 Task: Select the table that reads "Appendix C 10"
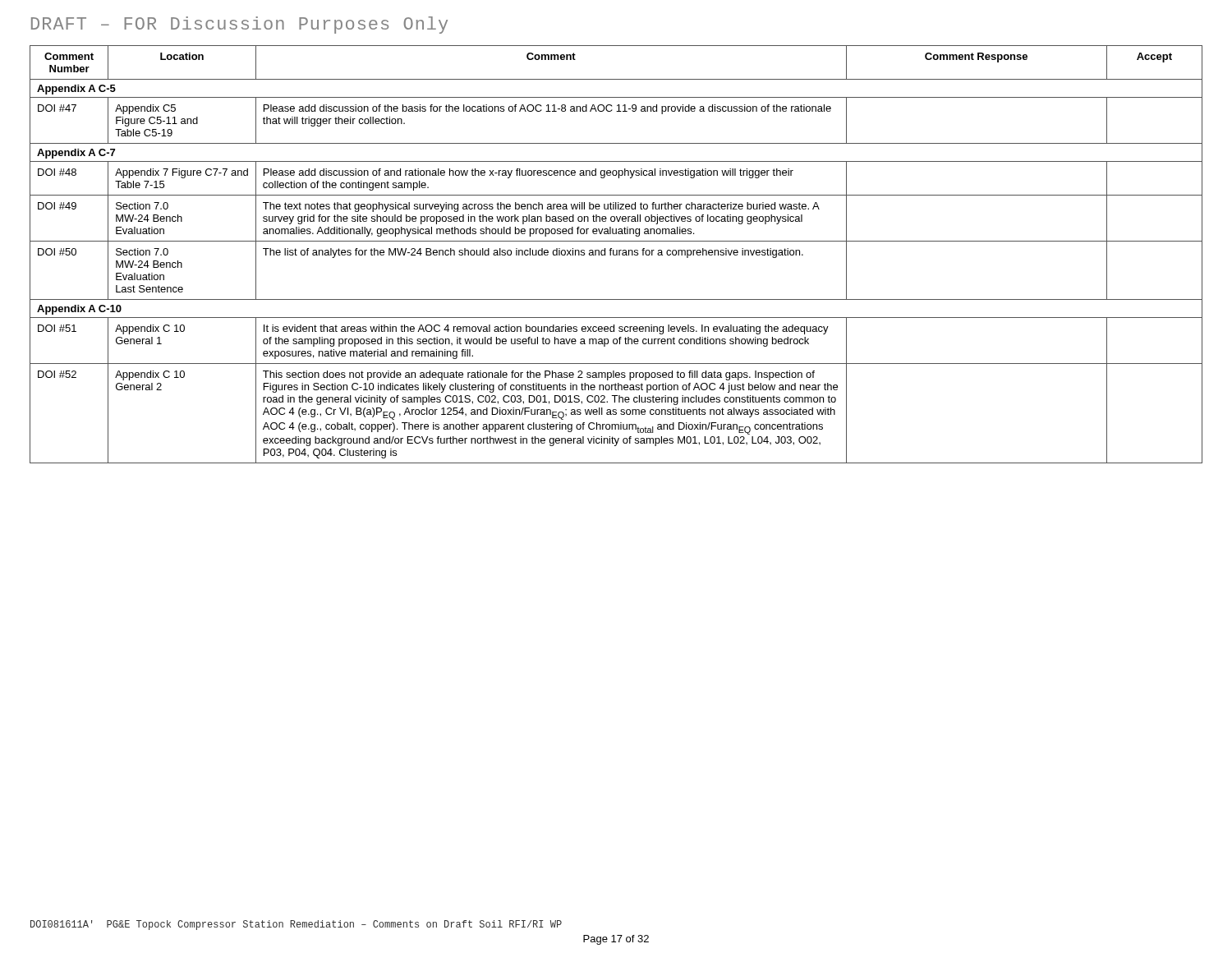616,254
